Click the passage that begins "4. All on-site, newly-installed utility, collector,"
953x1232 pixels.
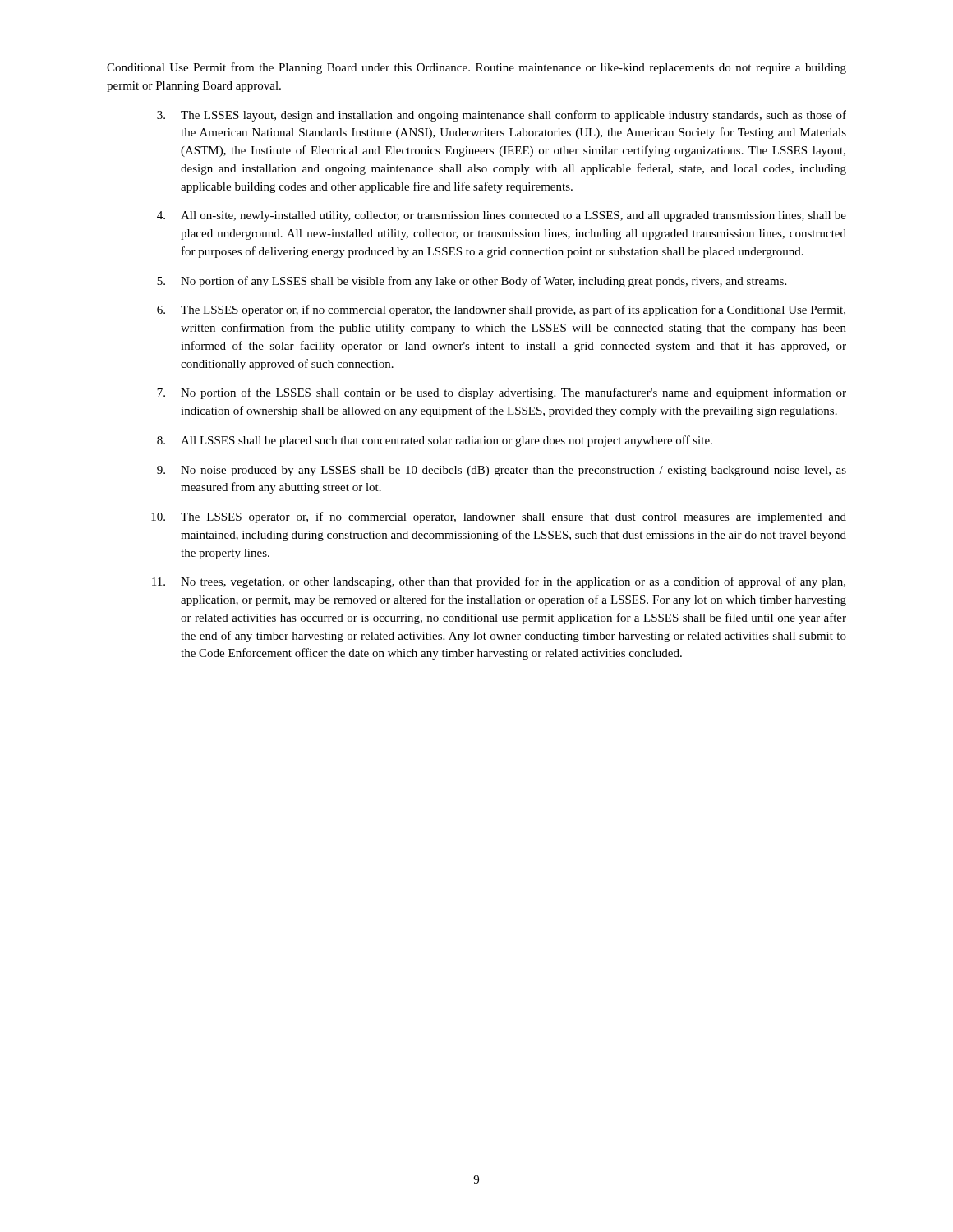476,234
